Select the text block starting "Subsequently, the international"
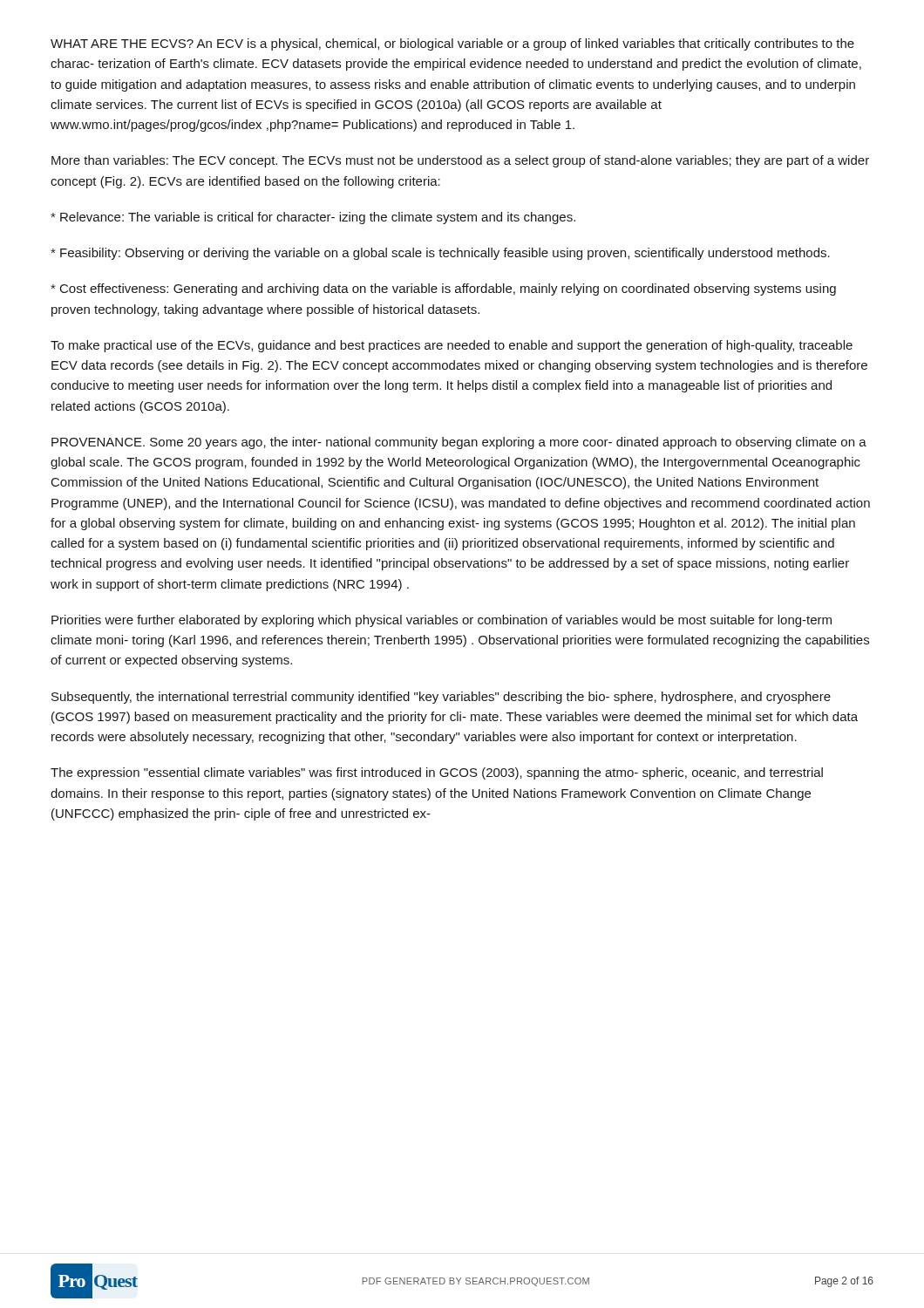 pyautogui.click(x=454, y=716)
